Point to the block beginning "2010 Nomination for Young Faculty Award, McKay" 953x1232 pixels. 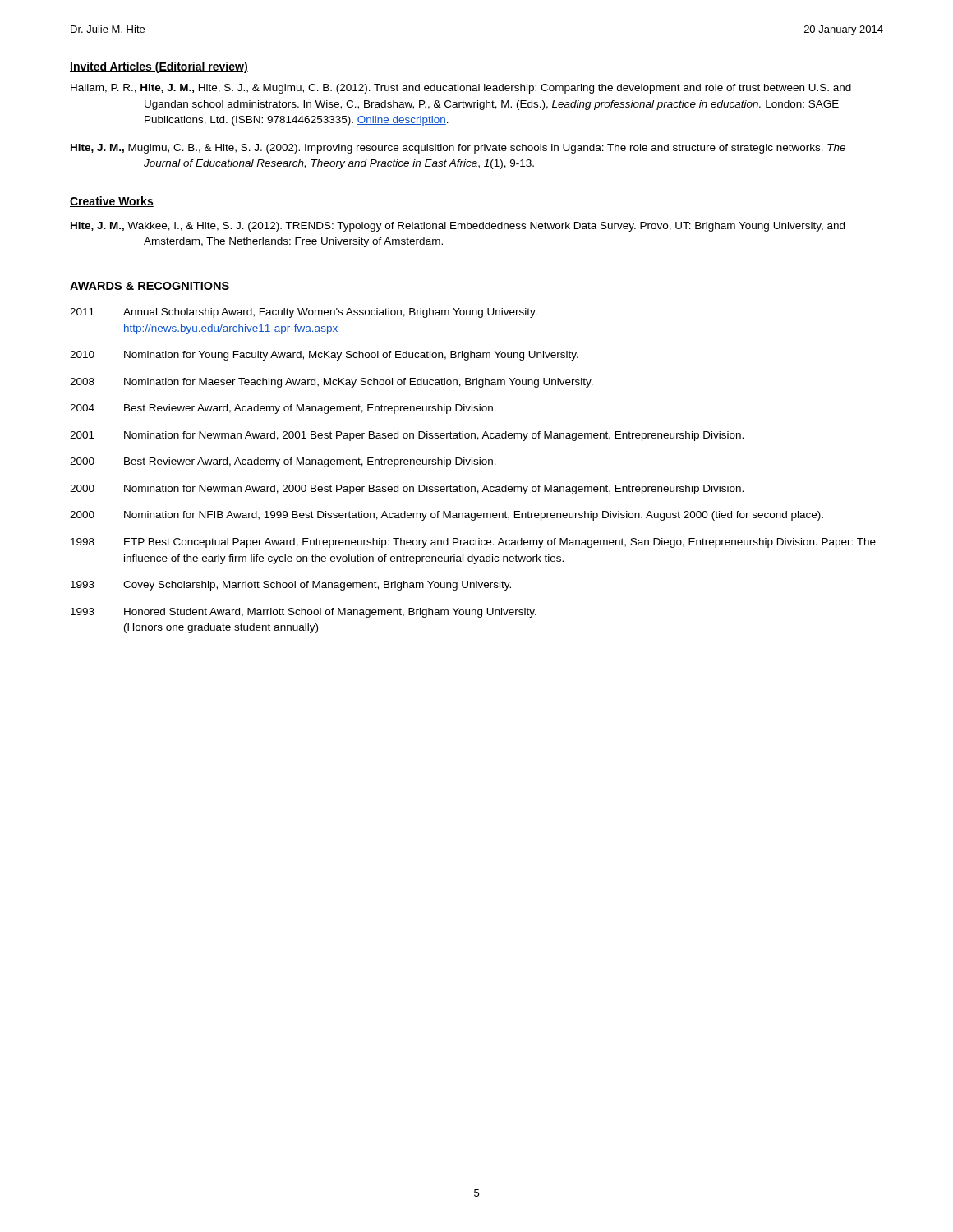[476, 355]
